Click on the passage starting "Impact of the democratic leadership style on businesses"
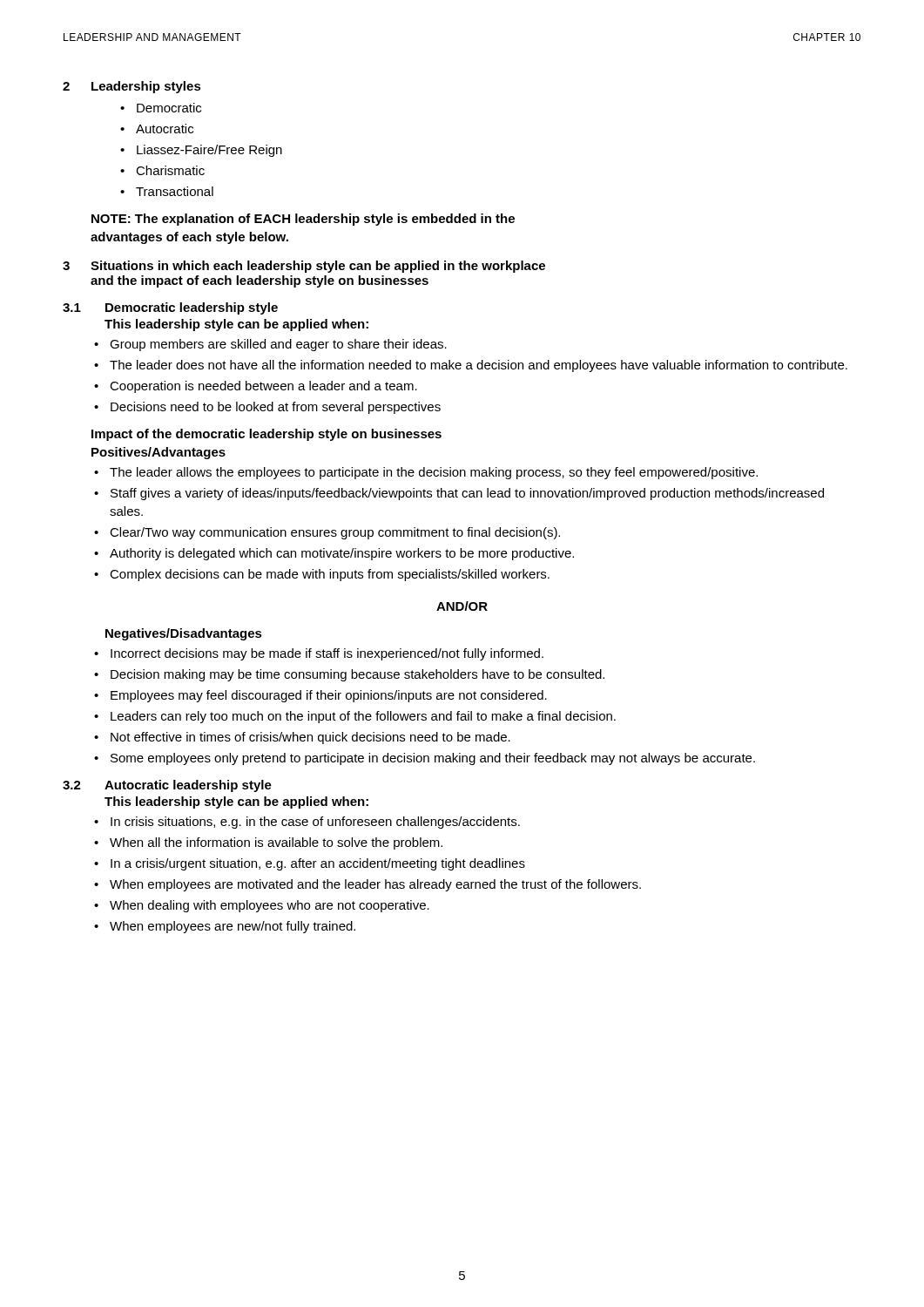Viewport: 924px width, 1307px height. pyautogui.click(x=266, y=443)
